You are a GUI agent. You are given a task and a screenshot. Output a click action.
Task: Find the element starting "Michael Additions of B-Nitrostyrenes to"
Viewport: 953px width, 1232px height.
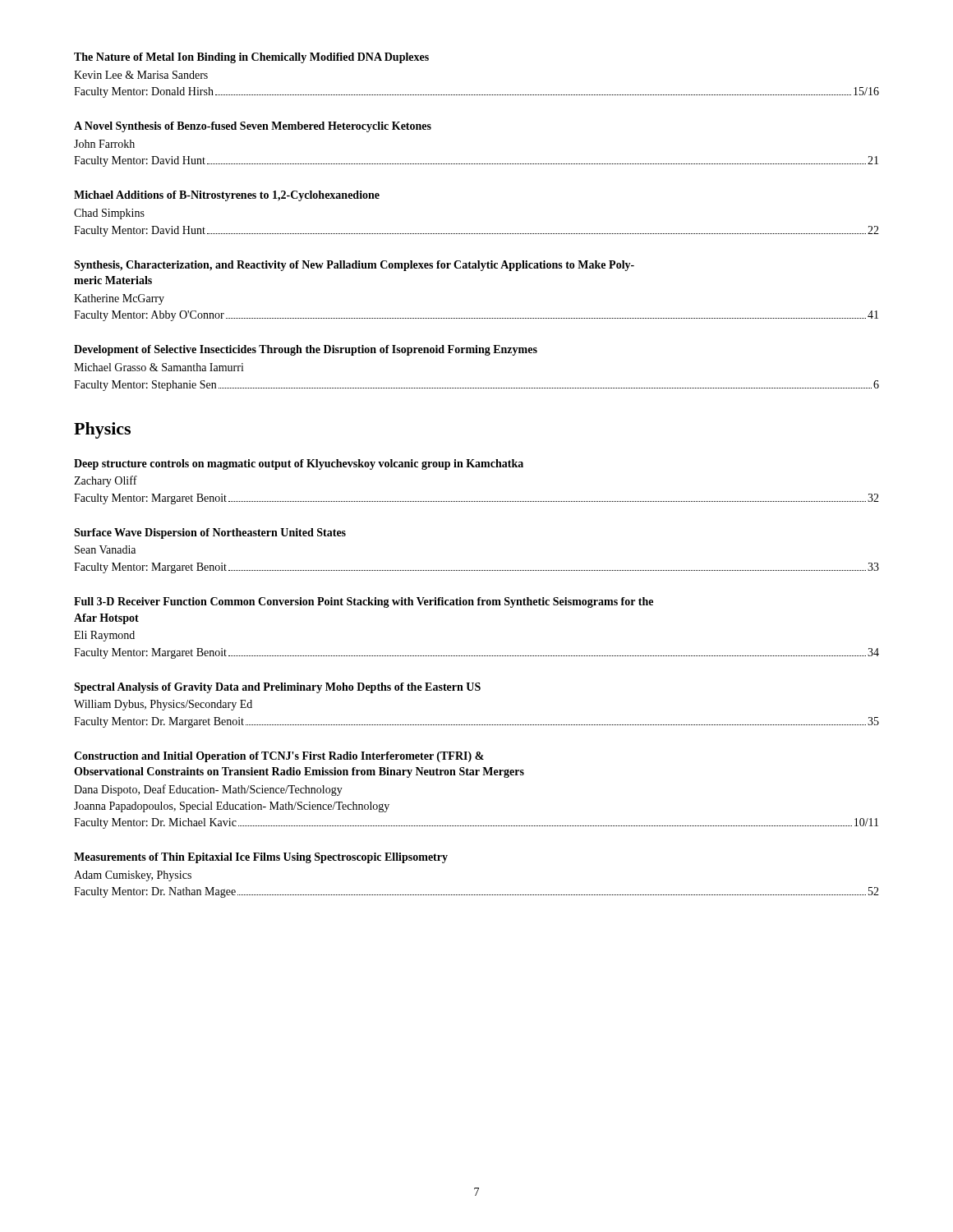227,196
